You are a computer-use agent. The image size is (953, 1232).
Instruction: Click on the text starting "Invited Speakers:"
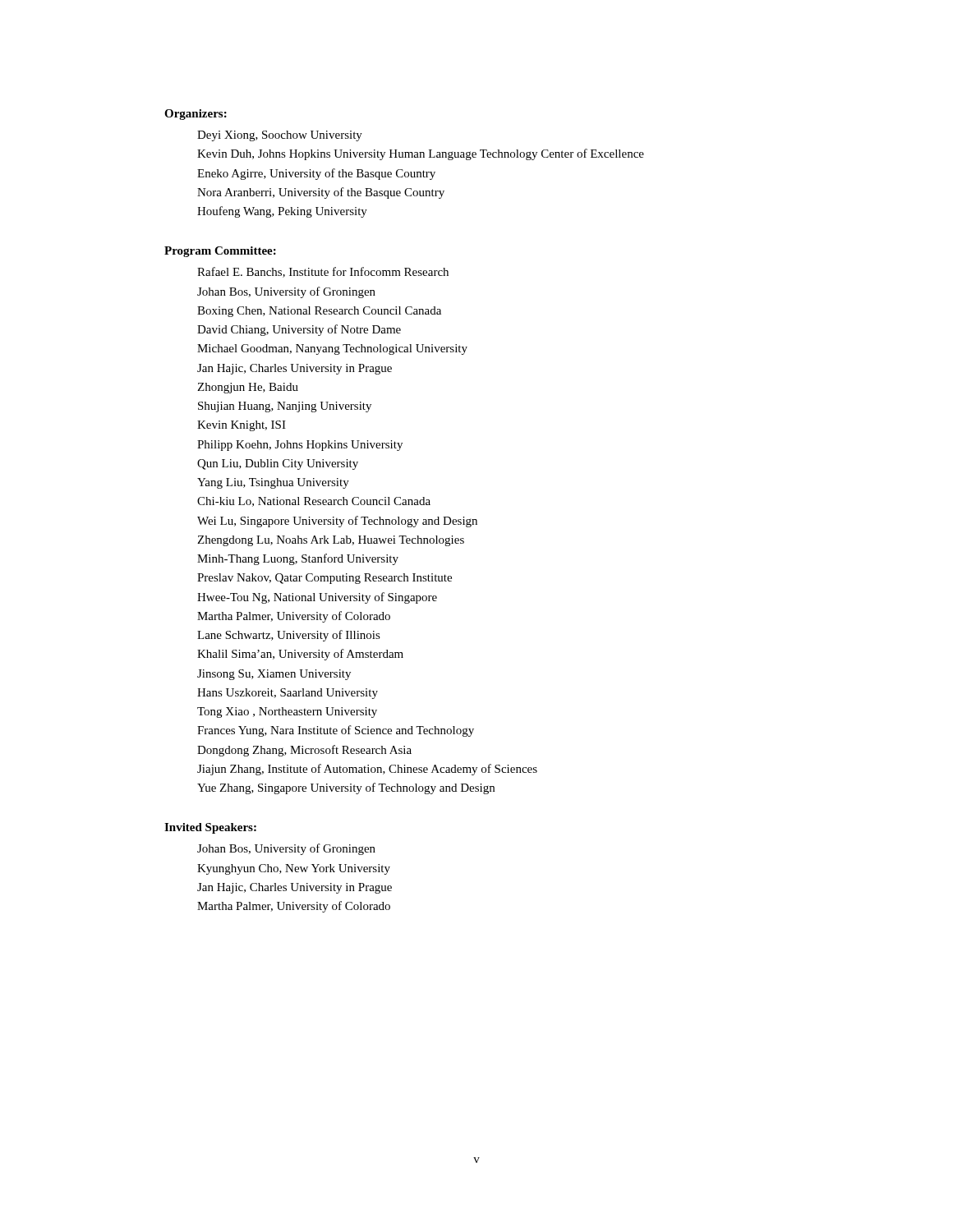[x=211, y=827]
